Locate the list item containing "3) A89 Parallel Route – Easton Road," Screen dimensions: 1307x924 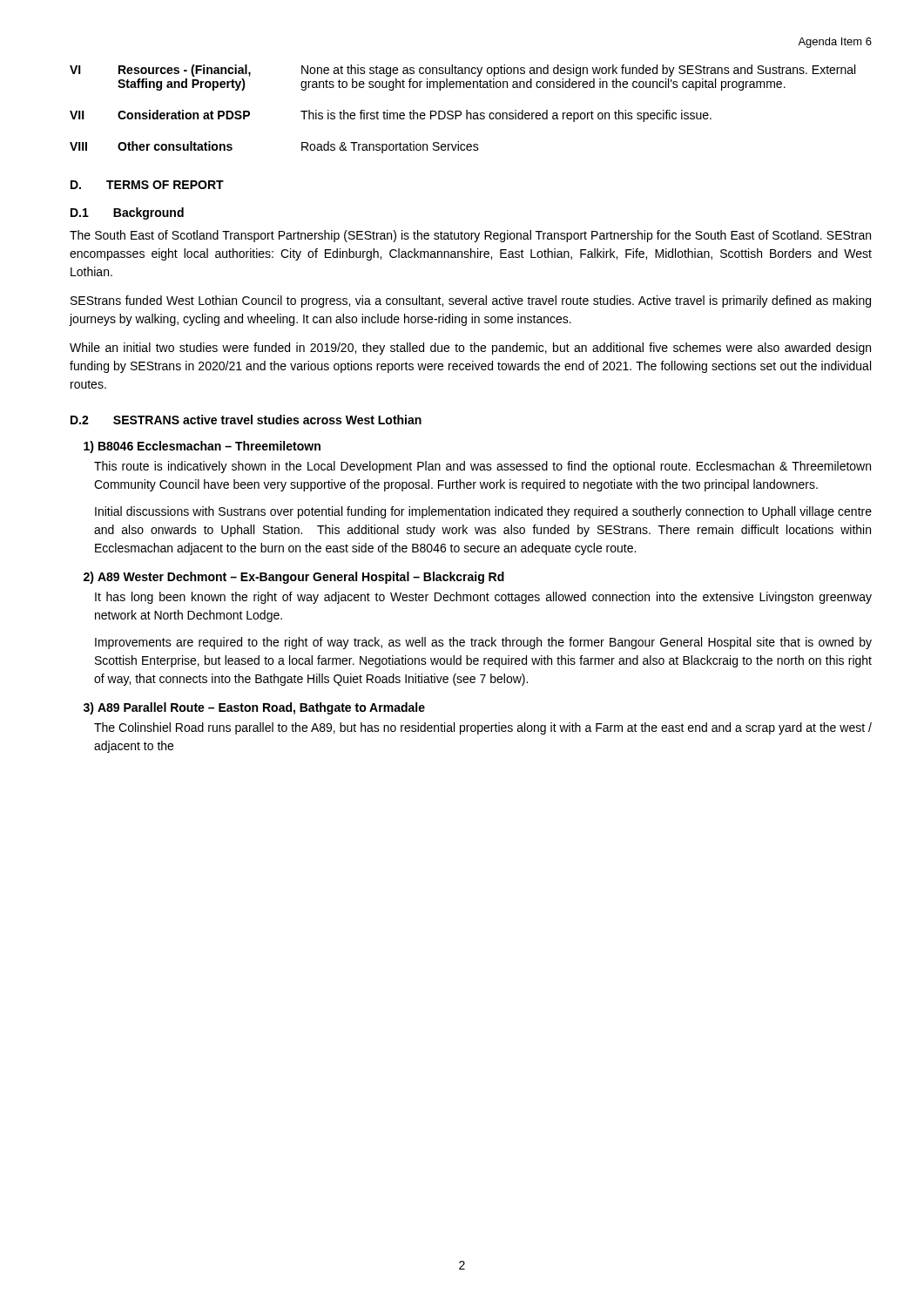tap(247, 708)
